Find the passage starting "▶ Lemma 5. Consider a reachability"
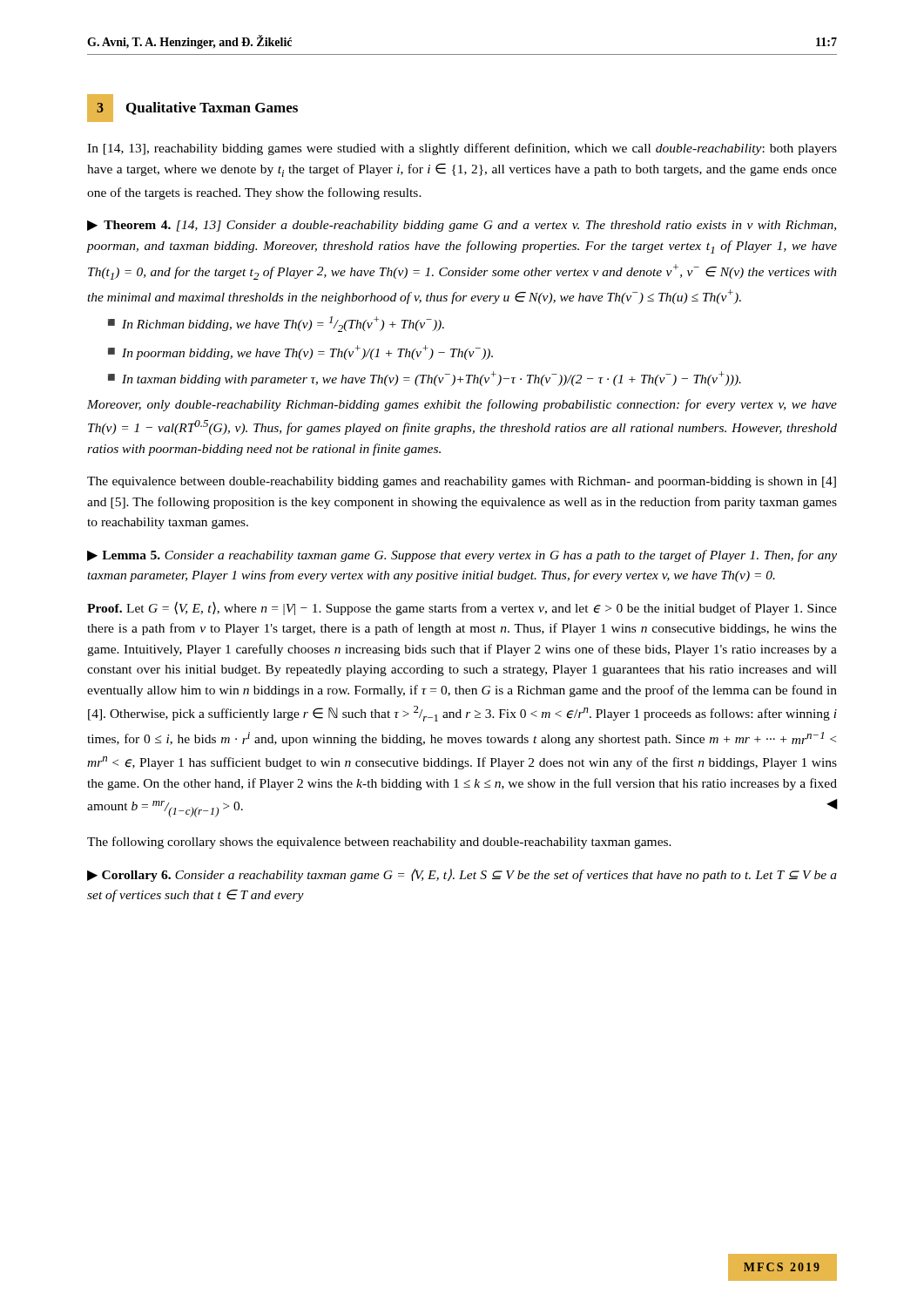Viewport: 924px width, 1307px height. pyautogui.click(x=462, y=565)
